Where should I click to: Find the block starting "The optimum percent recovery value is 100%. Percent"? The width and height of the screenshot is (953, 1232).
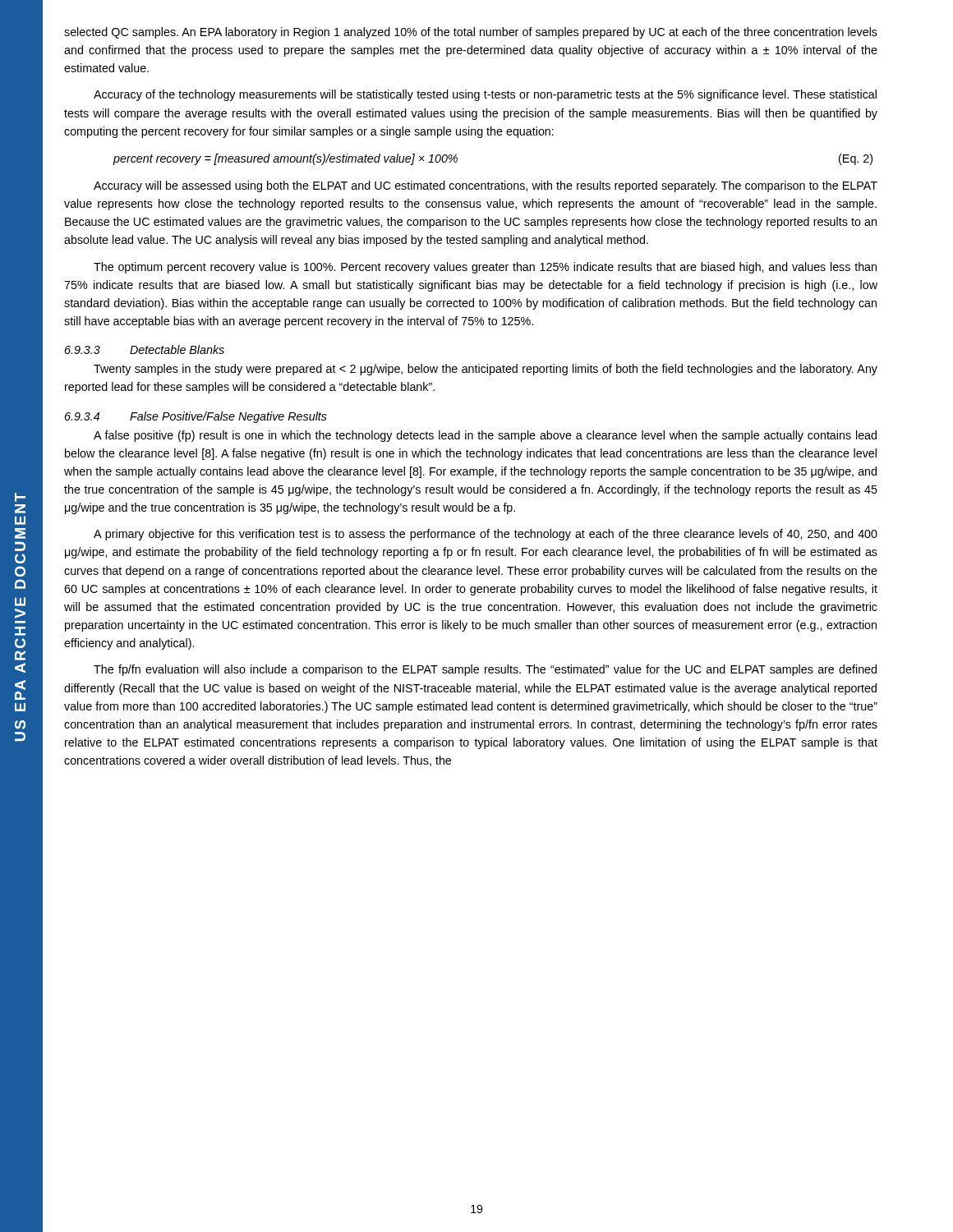coord(471,294)
